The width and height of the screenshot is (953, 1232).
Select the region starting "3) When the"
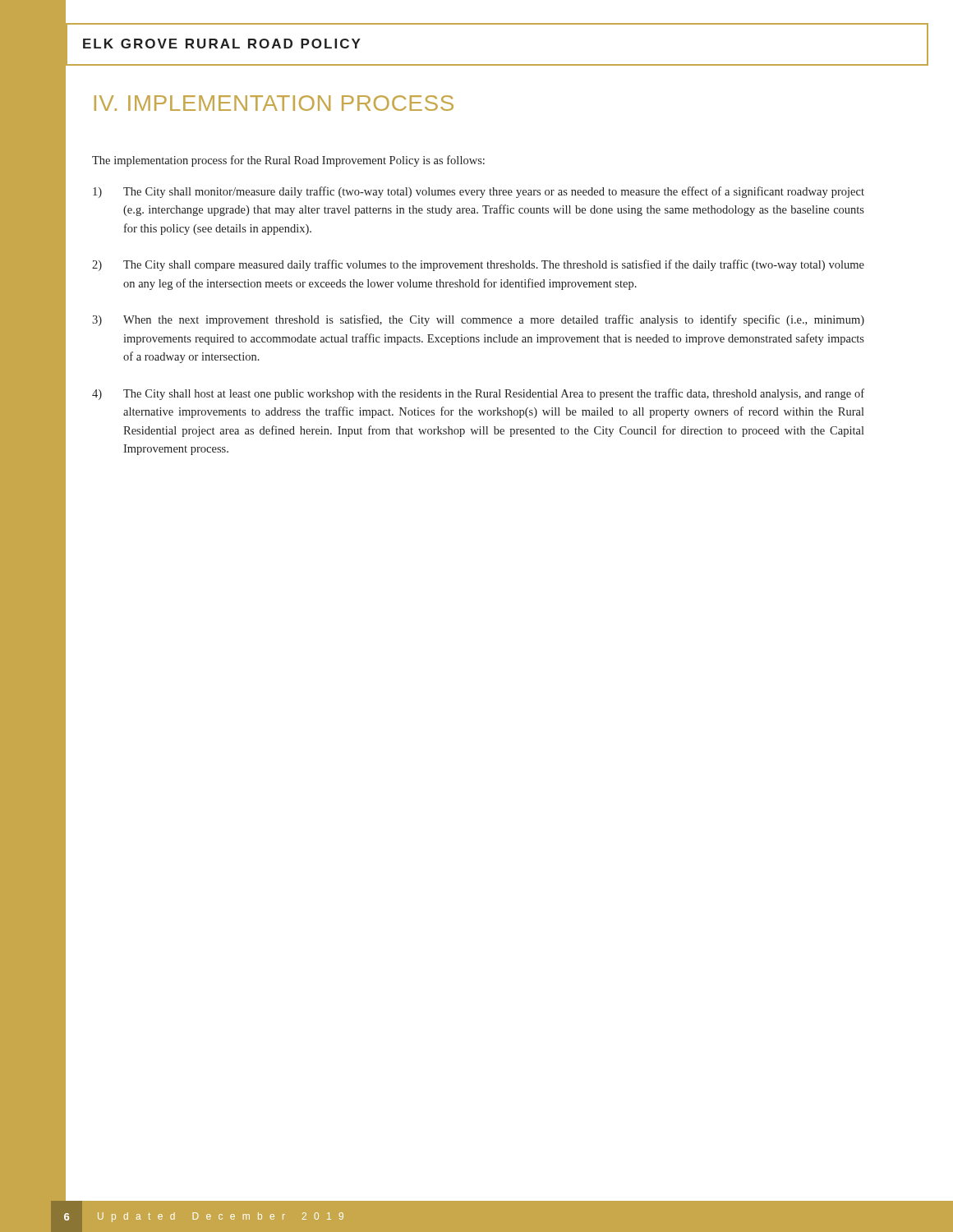coord(478,338)
